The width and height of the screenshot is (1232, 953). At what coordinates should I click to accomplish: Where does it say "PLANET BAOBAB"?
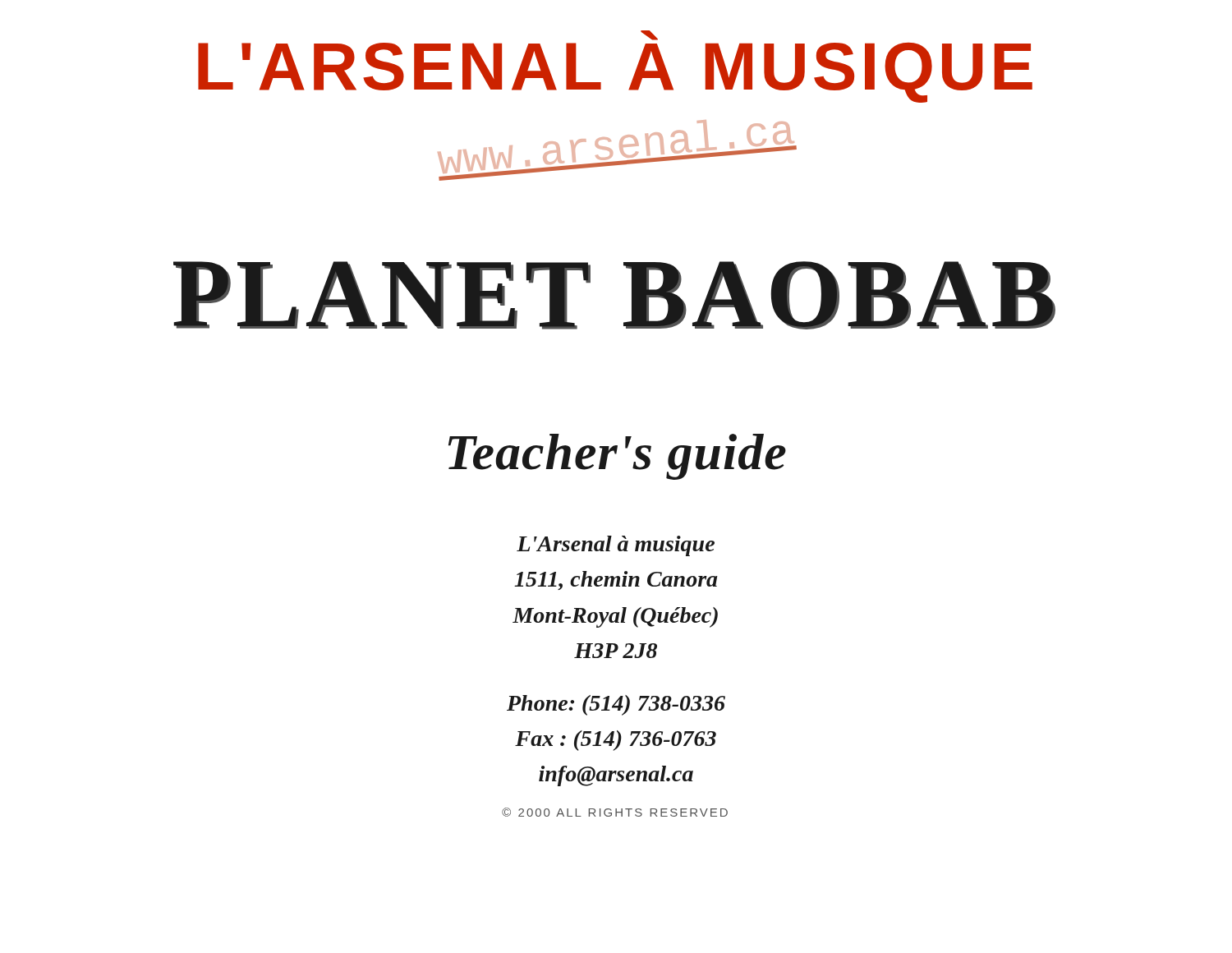click(616, 294)
